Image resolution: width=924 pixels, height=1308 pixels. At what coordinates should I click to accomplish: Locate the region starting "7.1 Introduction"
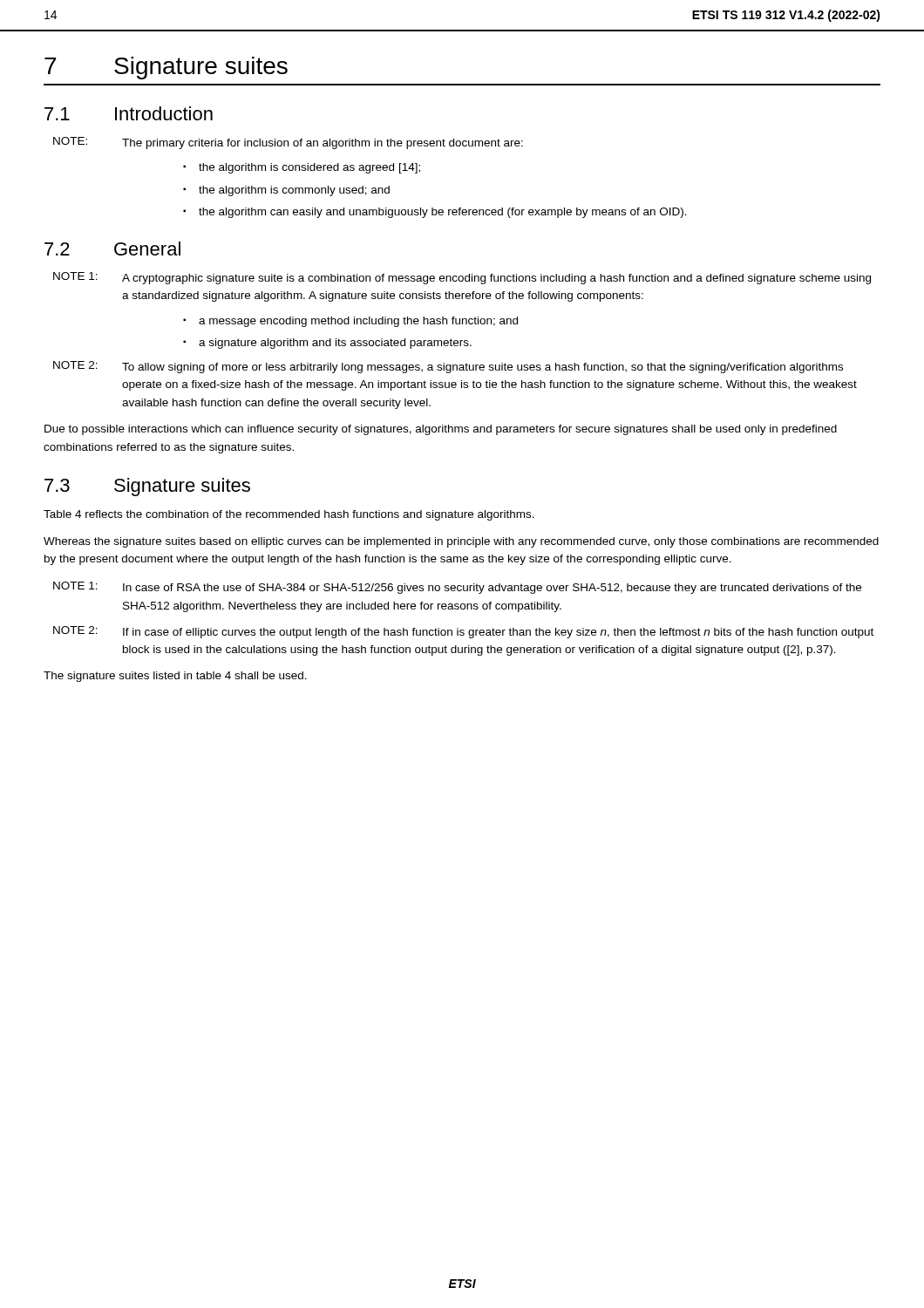tap(129, 114)
